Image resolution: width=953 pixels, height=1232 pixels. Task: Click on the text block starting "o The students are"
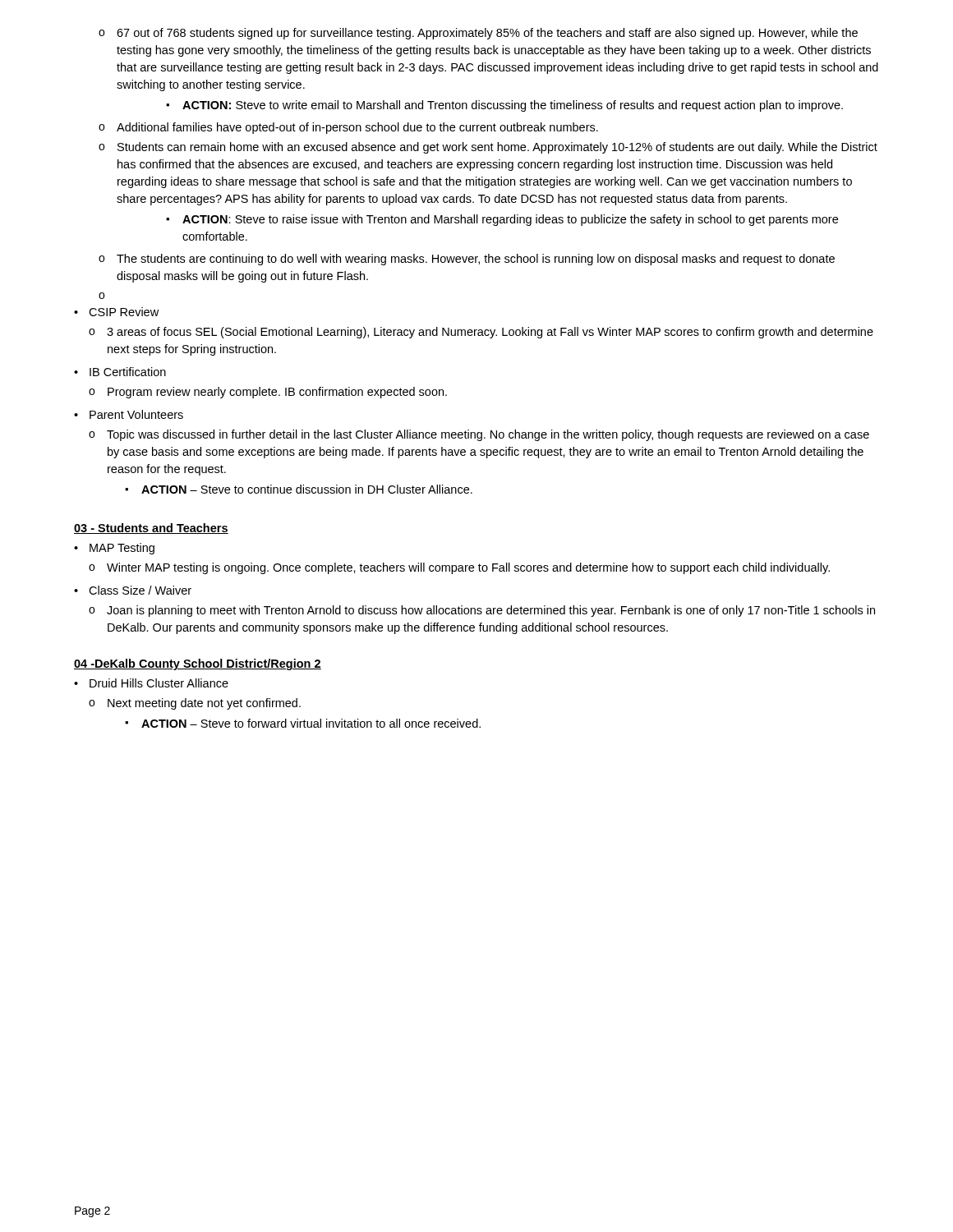[489, 268]
